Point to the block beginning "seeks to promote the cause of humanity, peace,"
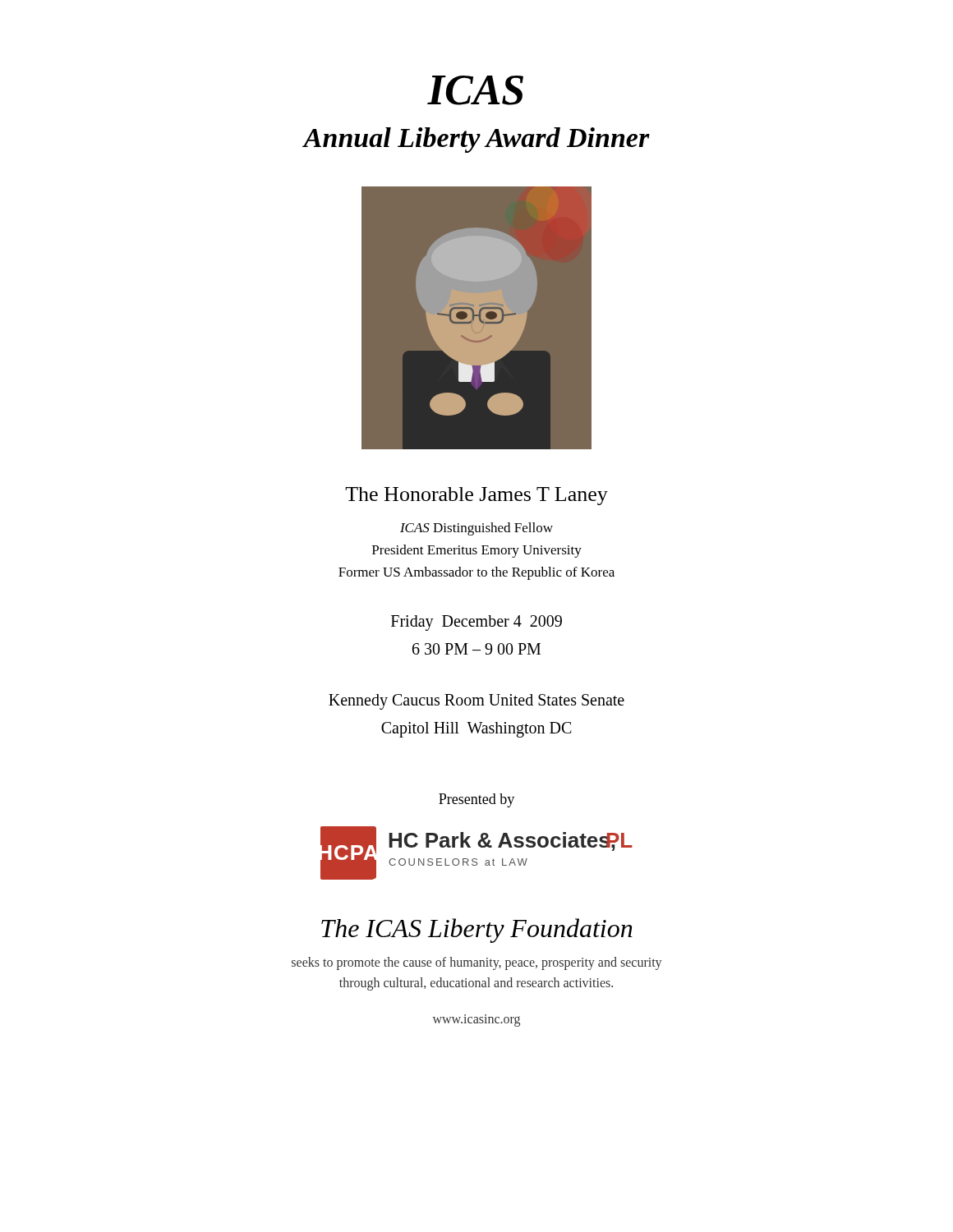The width and height of the screenshot is (953, 1232). 476,972
